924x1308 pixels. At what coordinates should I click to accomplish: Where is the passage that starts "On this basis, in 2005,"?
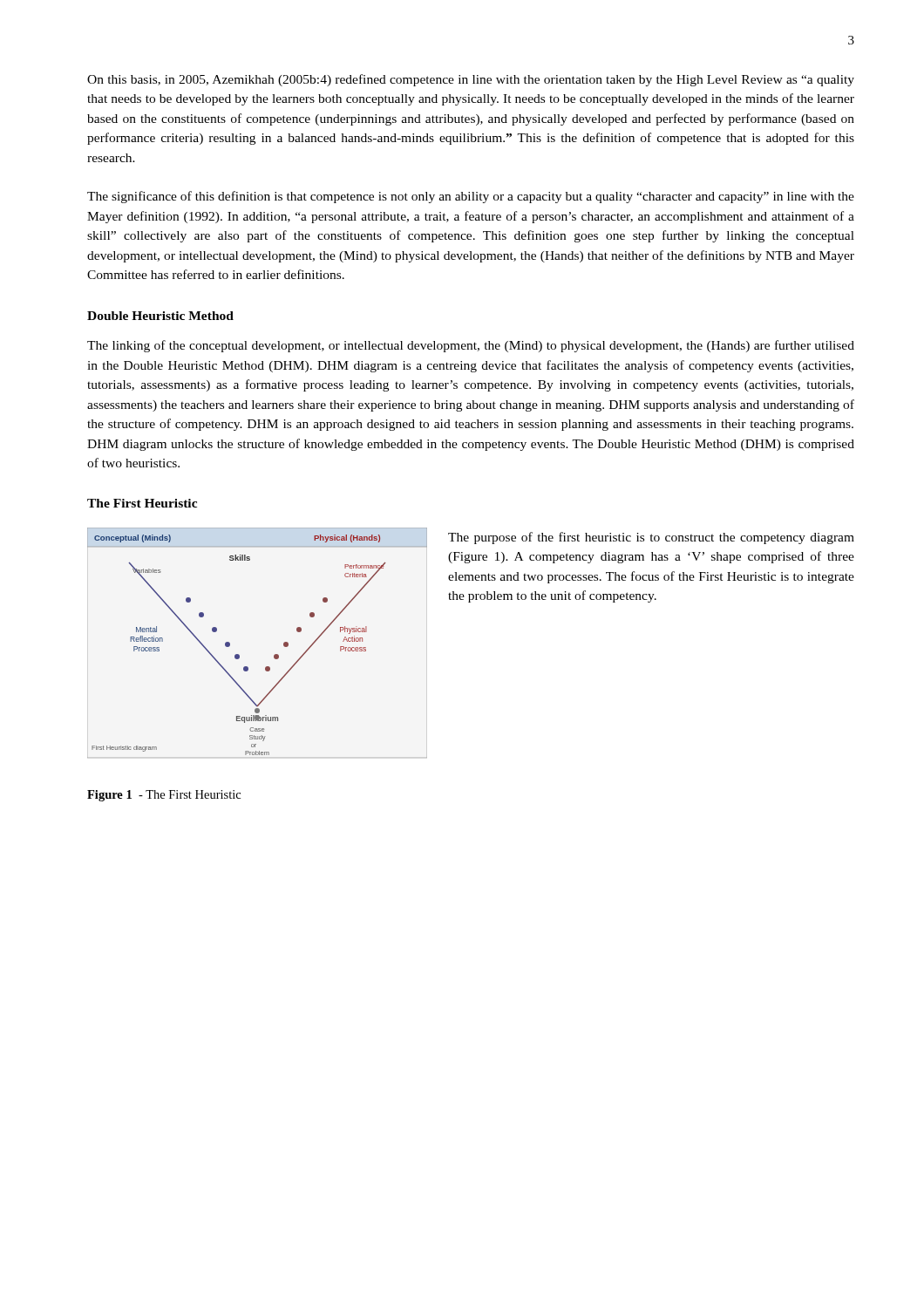[471, 118]
